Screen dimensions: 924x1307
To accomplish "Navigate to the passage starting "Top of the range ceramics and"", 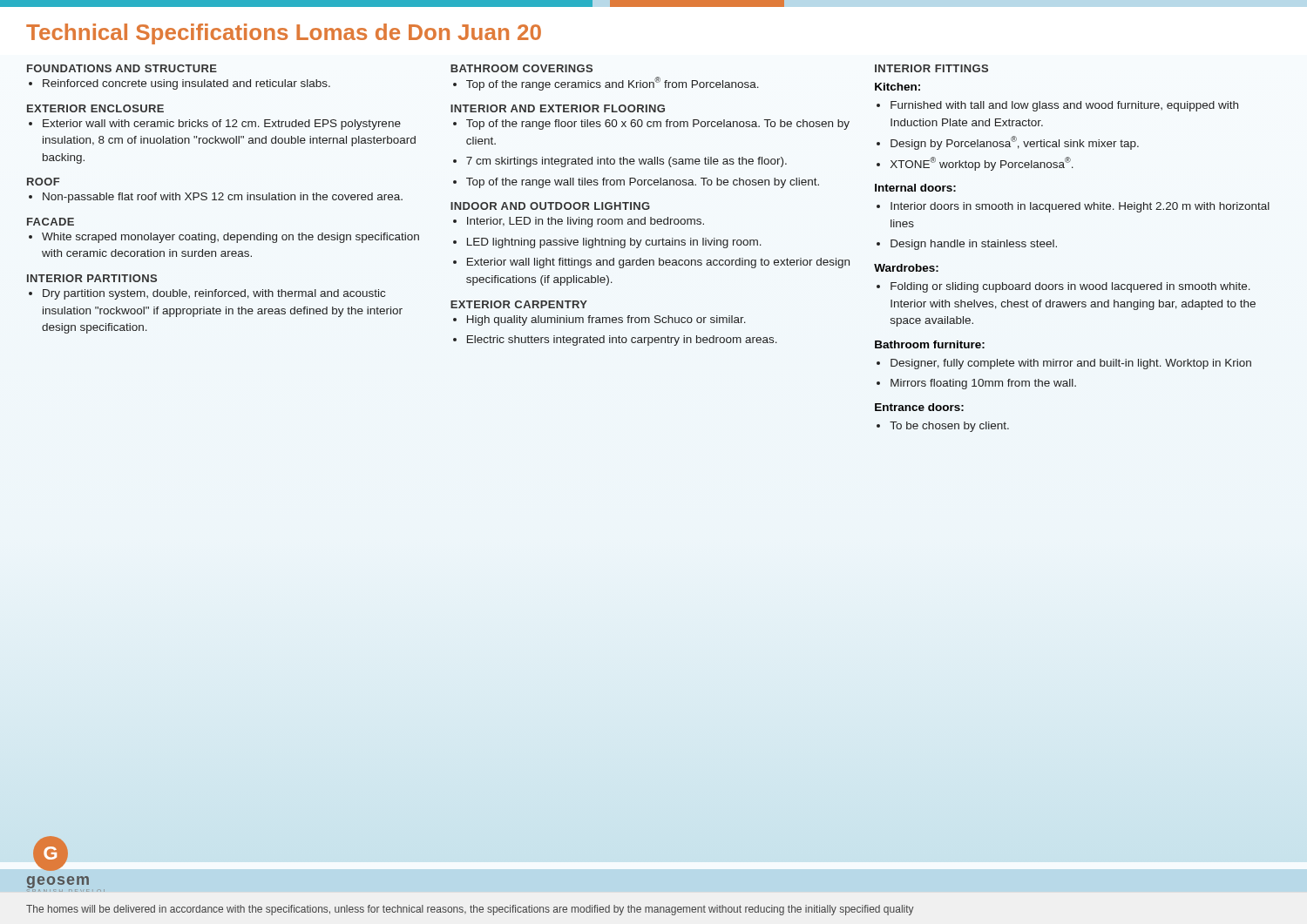I will 613,83.
